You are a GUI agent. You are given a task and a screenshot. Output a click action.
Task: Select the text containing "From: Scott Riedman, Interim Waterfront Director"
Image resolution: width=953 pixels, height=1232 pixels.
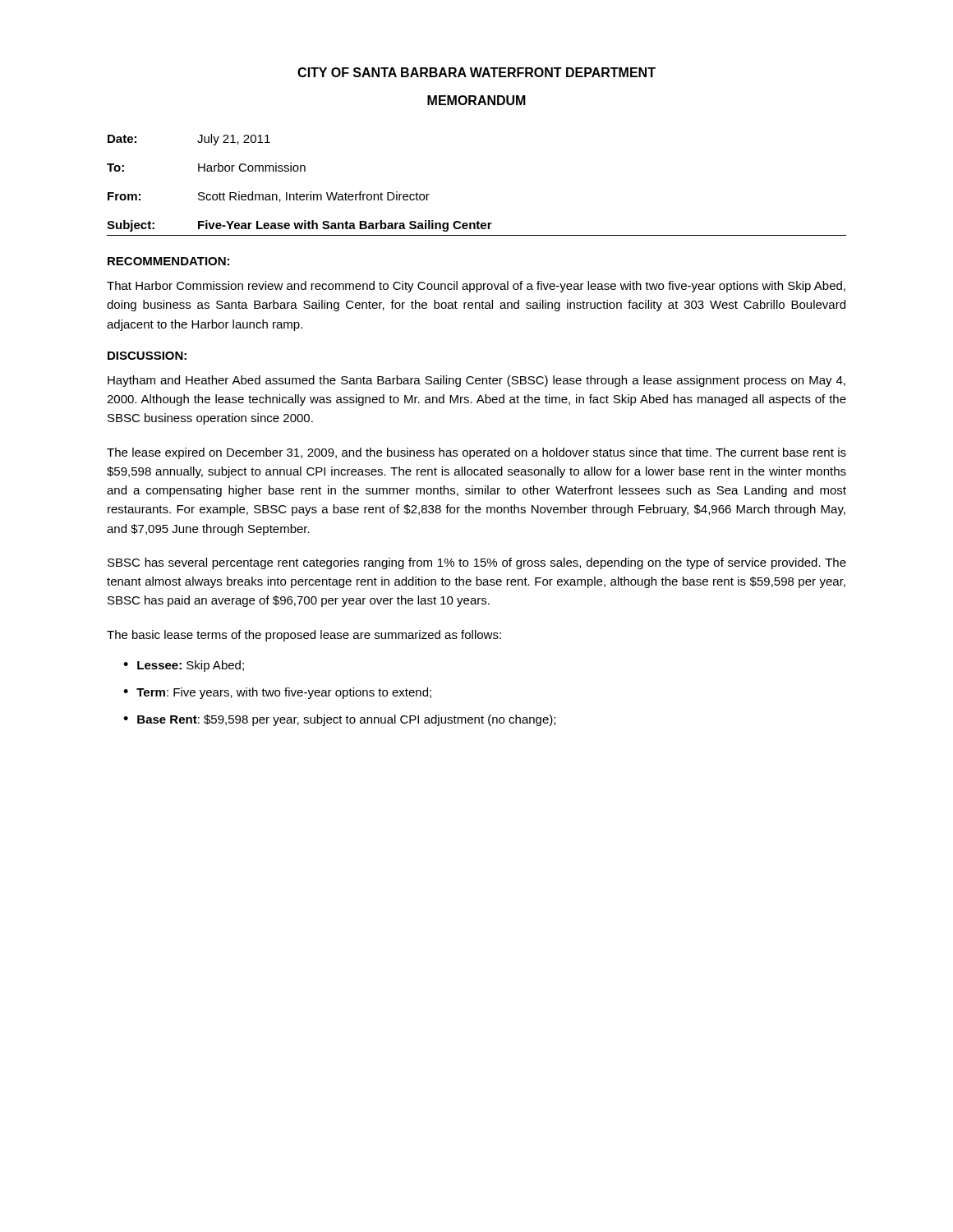(268, 196)
